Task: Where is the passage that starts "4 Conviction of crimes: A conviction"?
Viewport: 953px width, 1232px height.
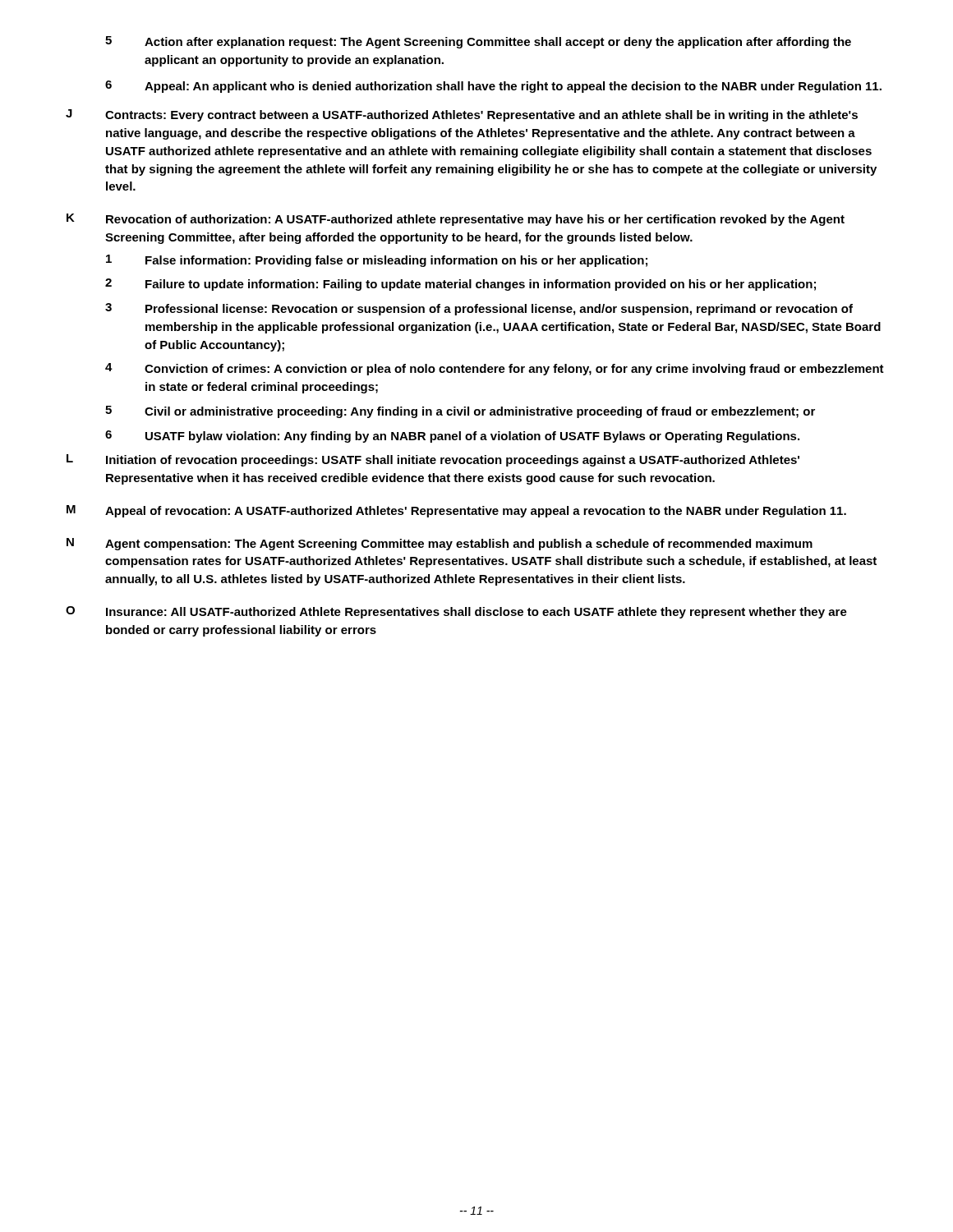Action: 496,378
